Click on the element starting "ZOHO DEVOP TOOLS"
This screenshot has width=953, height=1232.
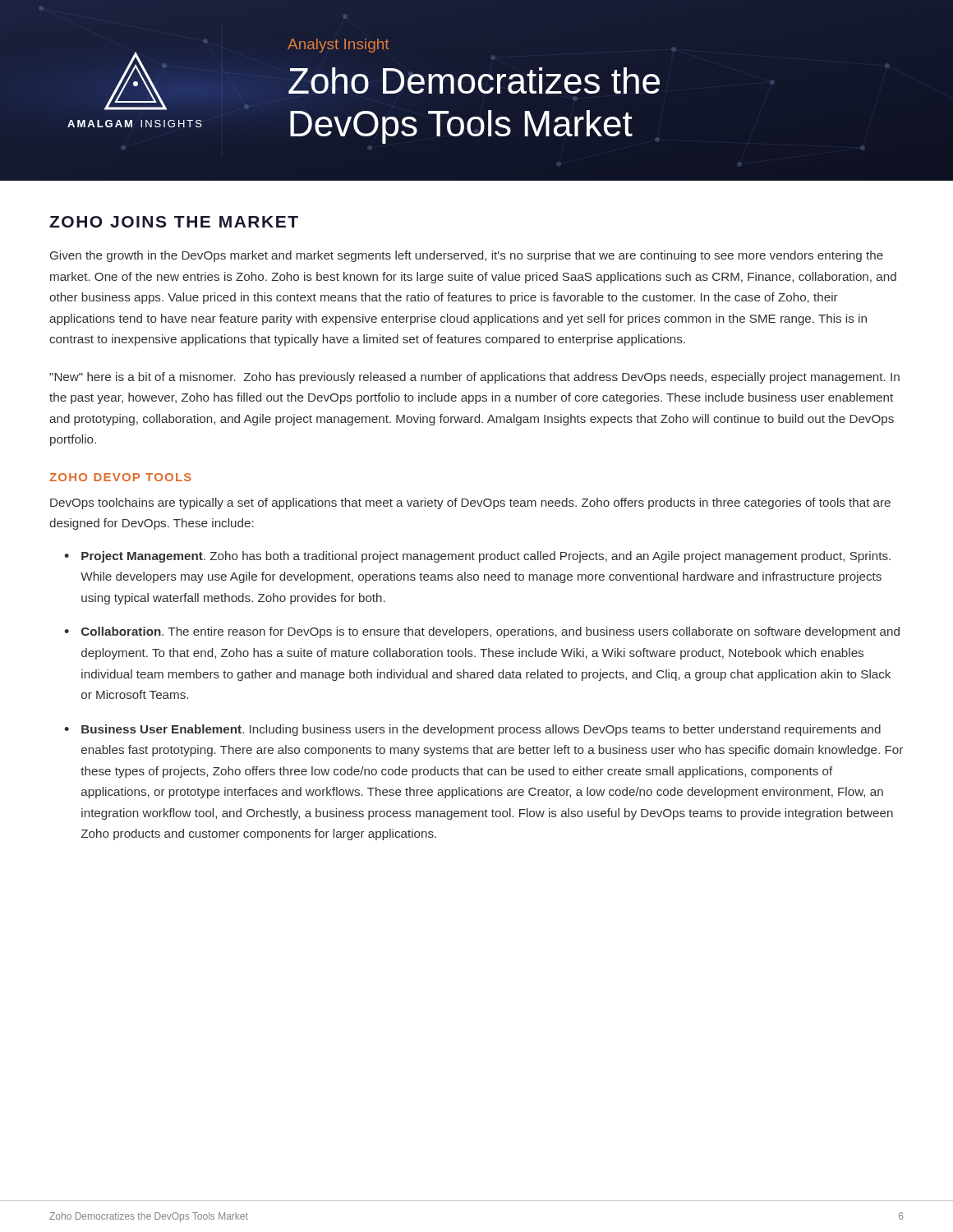tap(121, 477)
